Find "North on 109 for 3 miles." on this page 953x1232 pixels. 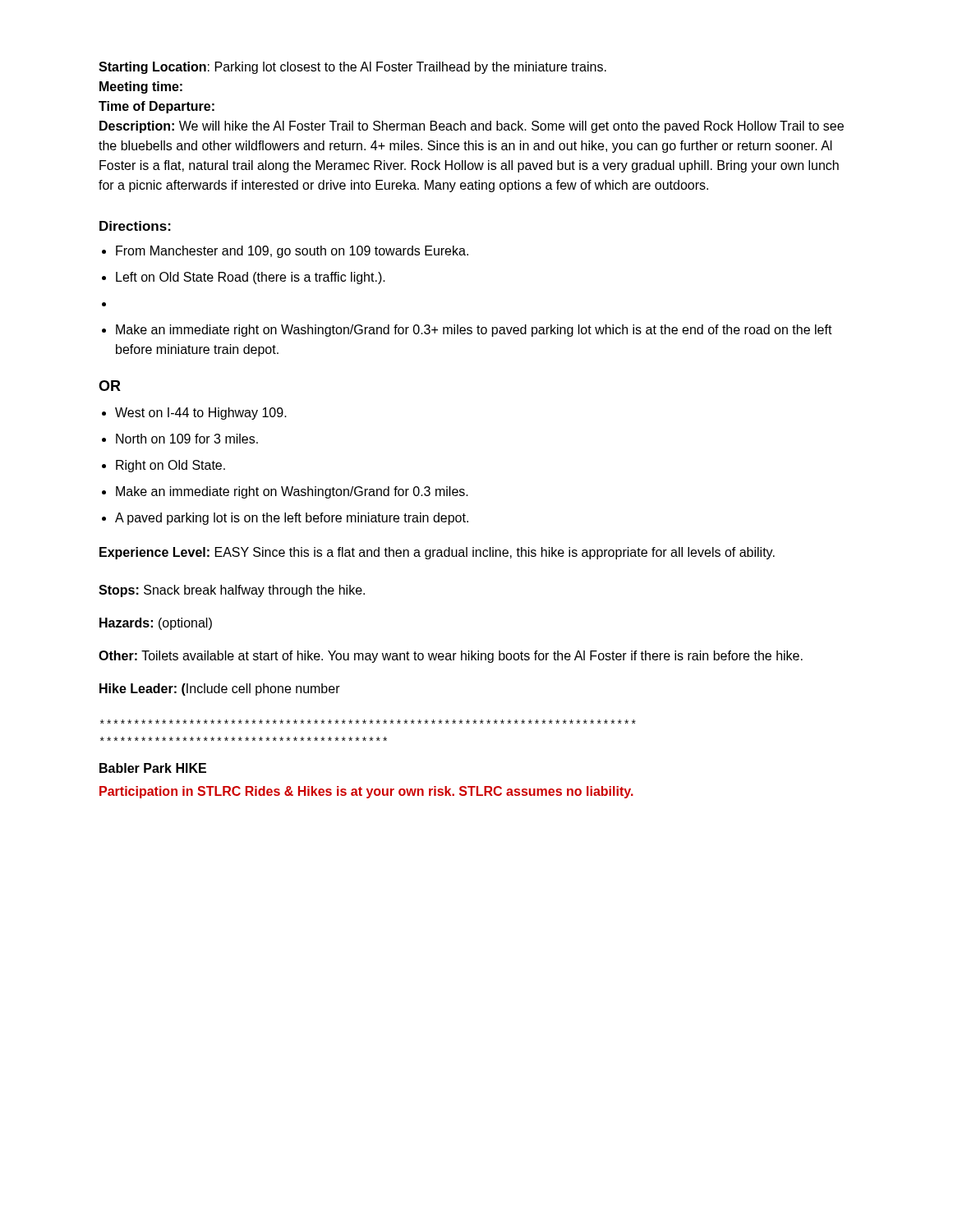click(187, 439)
